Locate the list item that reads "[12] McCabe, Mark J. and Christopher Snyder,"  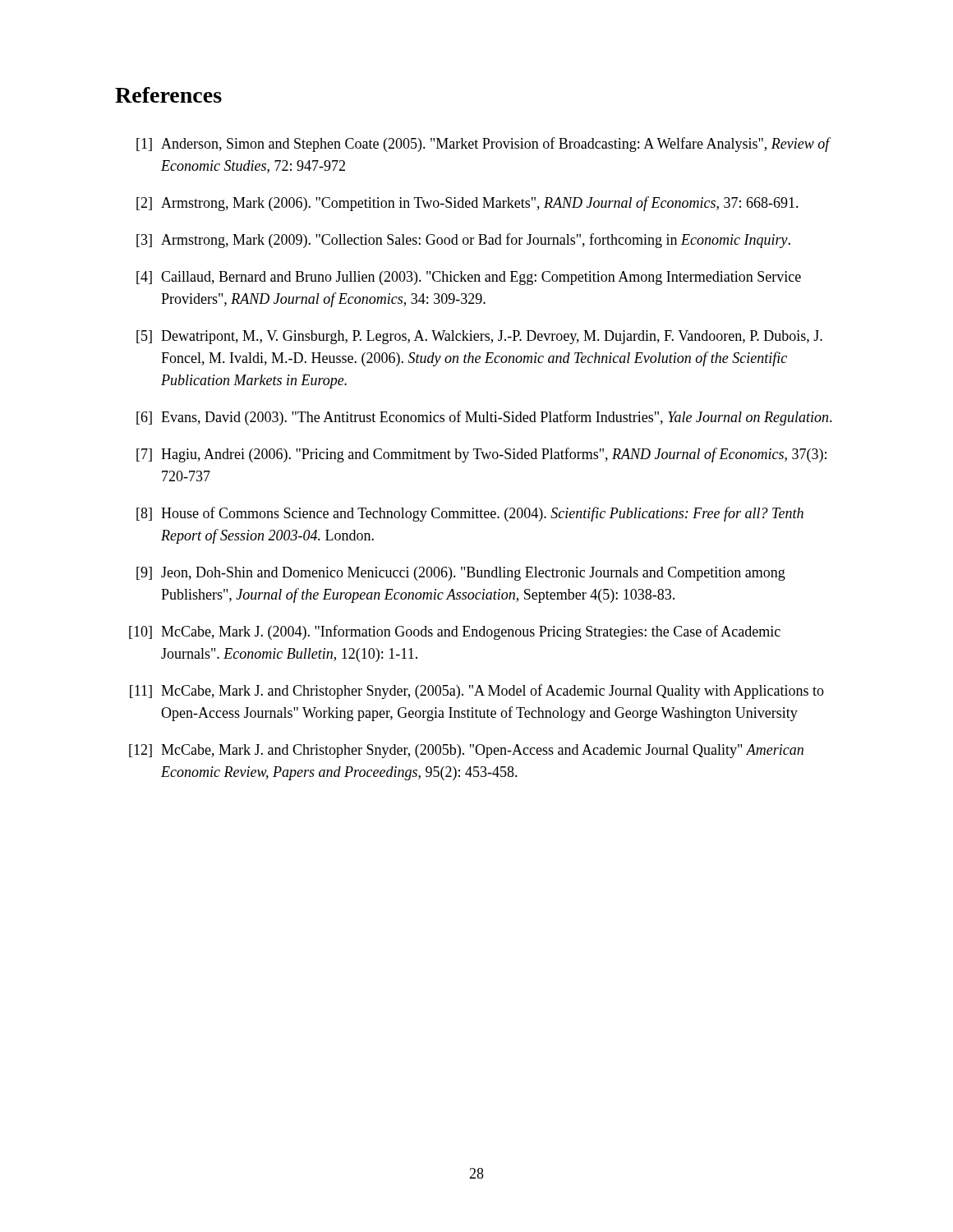[x=476, y=761]
